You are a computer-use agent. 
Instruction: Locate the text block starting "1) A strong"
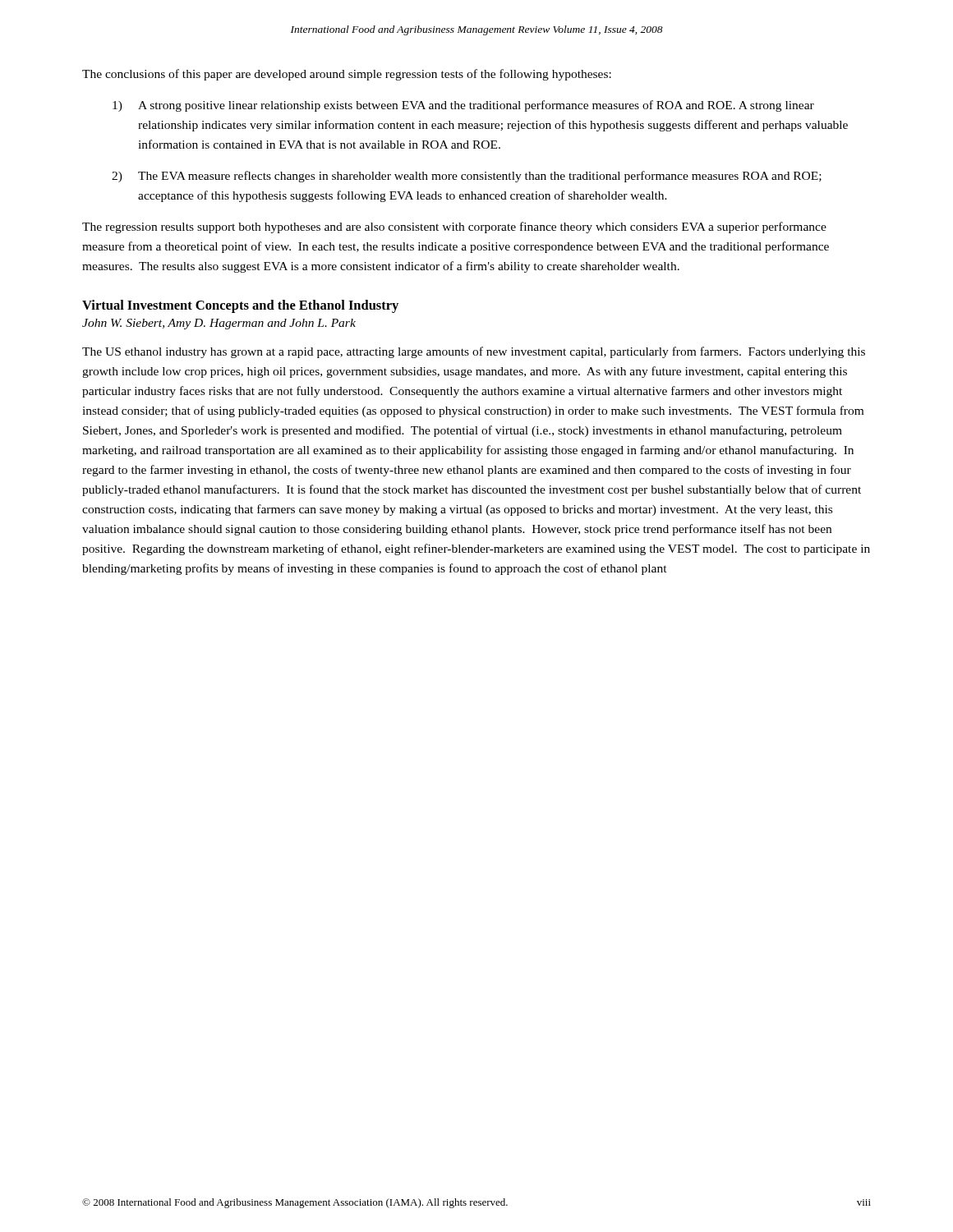pyautogui.click(x=491, y=125)
